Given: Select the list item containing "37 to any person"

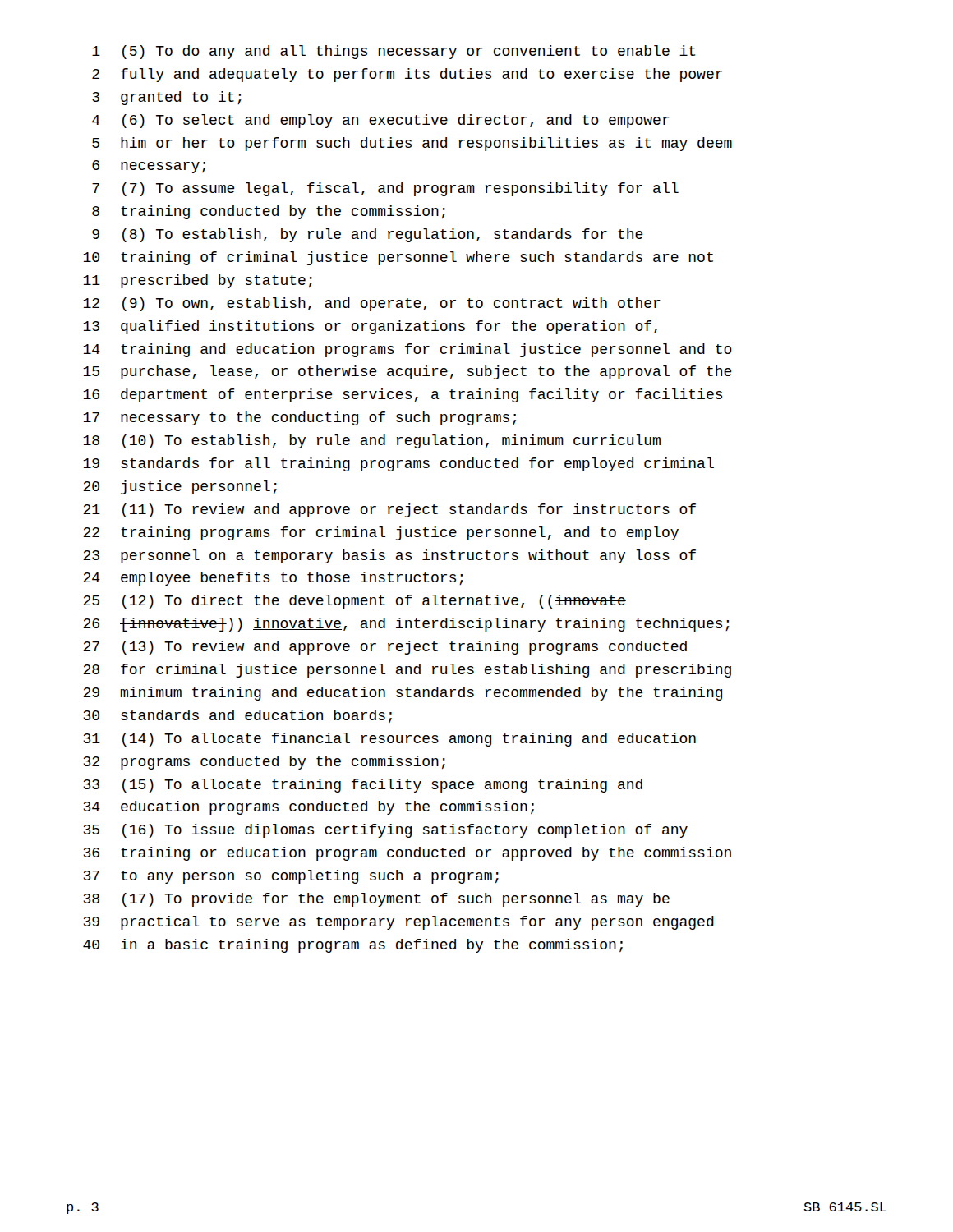Looking at the screenshot, I should click(476, 877).
